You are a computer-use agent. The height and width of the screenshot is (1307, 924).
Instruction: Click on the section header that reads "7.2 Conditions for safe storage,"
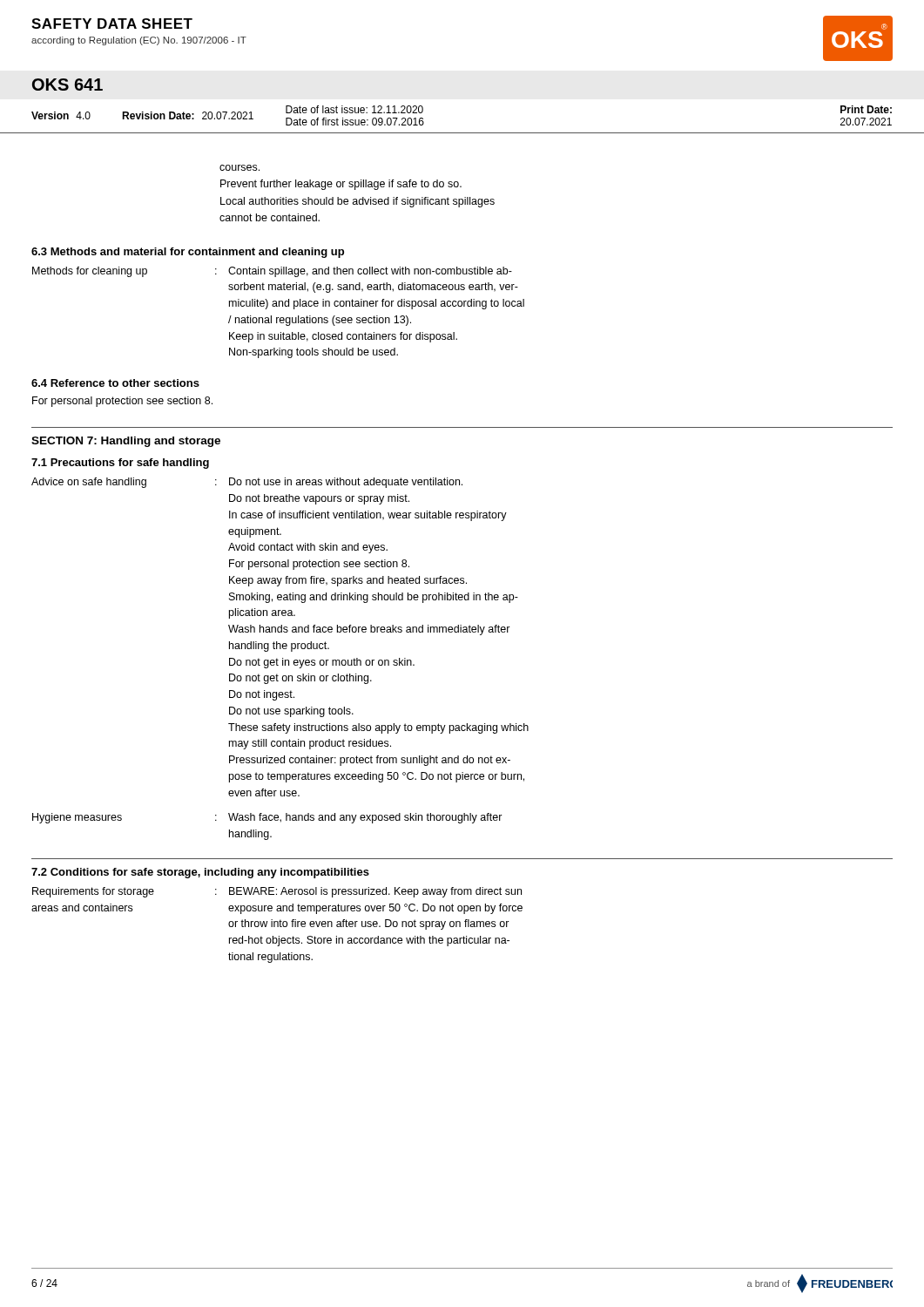pyautogui.click(x=200, y=872)
